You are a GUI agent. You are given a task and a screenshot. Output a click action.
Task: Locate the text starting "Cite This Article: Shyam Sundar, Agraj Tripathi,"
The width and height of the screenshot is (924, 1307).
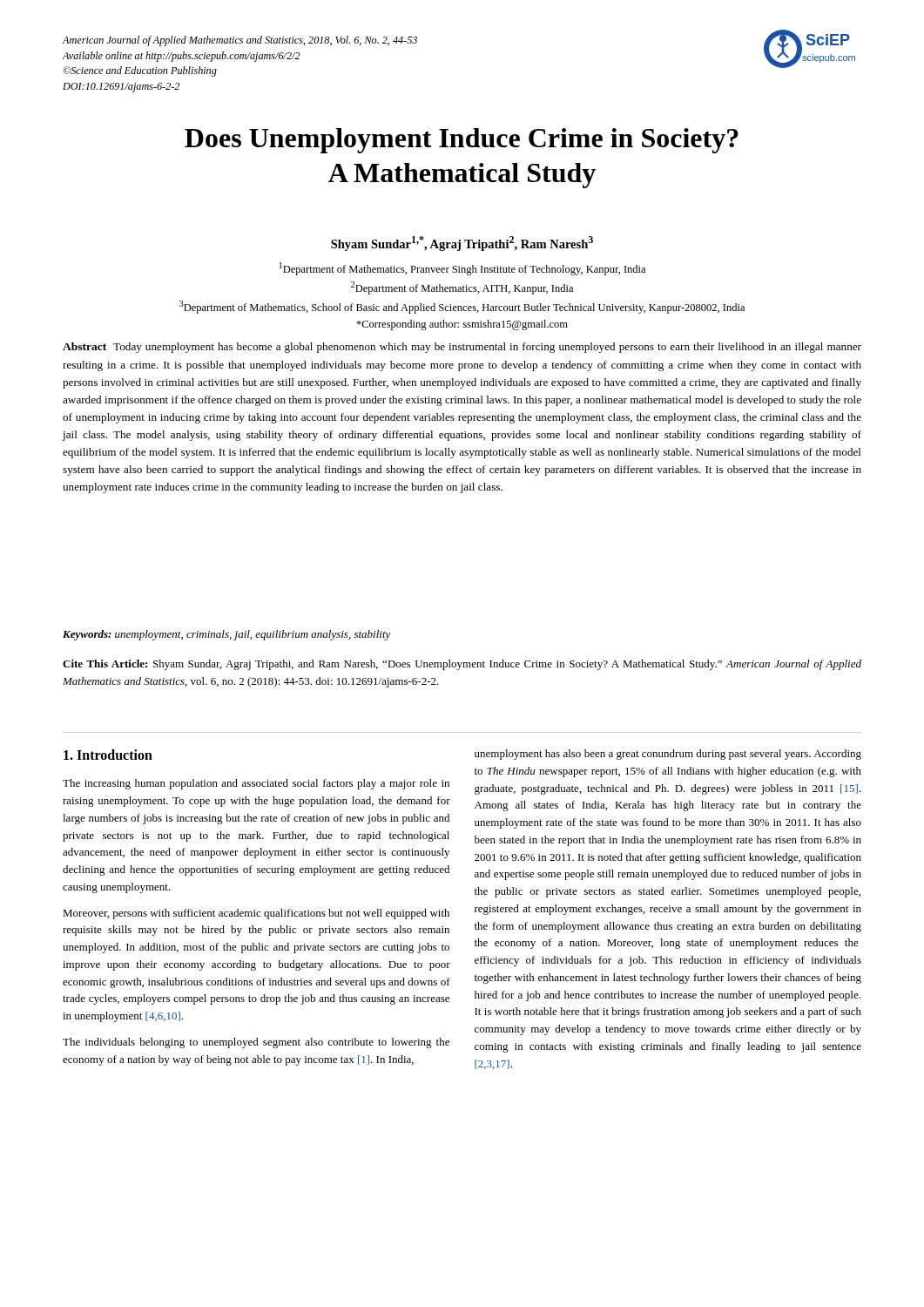point(462,672)
